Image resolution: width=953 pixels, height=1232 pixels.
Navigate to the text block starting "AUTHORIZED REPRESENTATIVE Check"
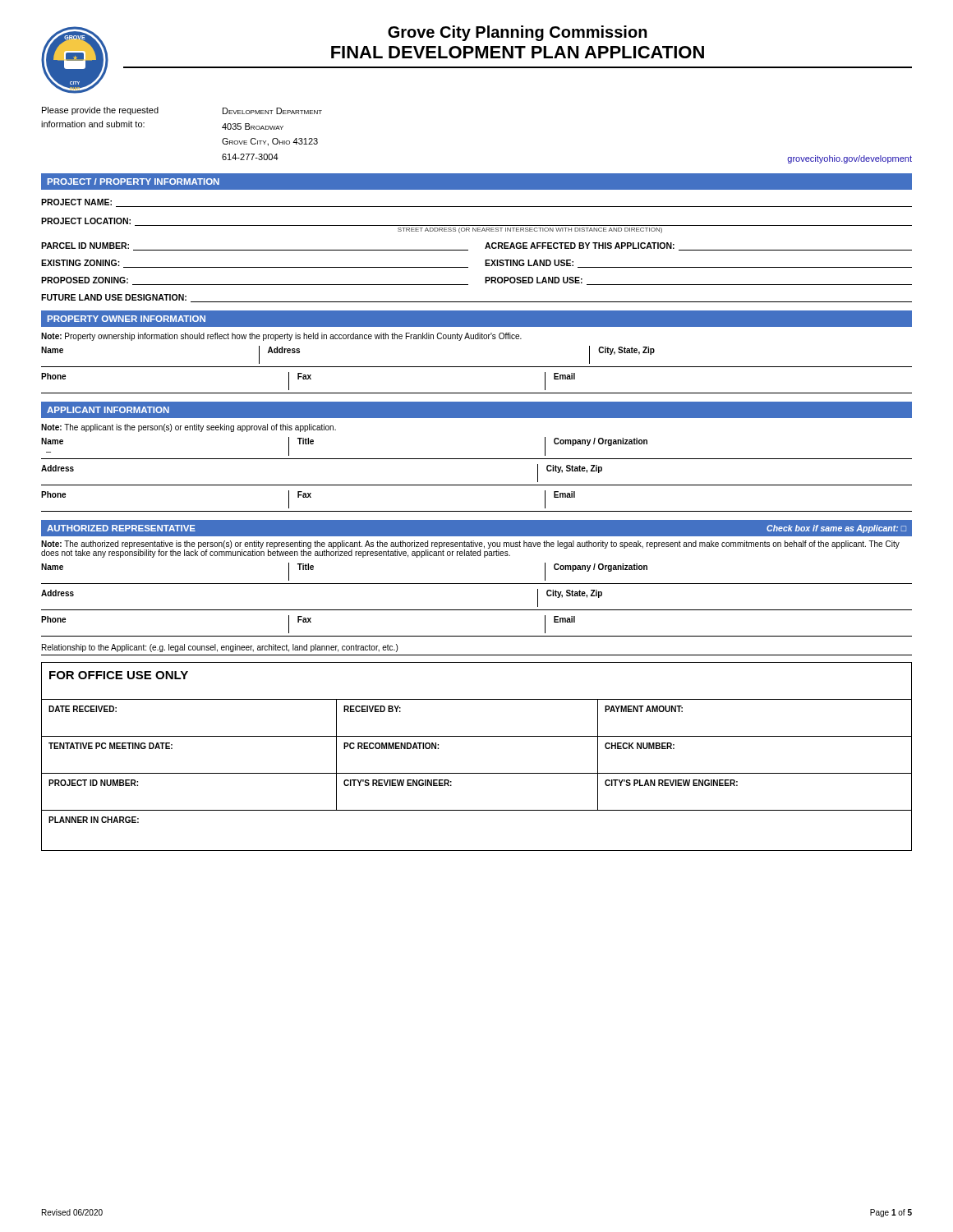(476, 528)
